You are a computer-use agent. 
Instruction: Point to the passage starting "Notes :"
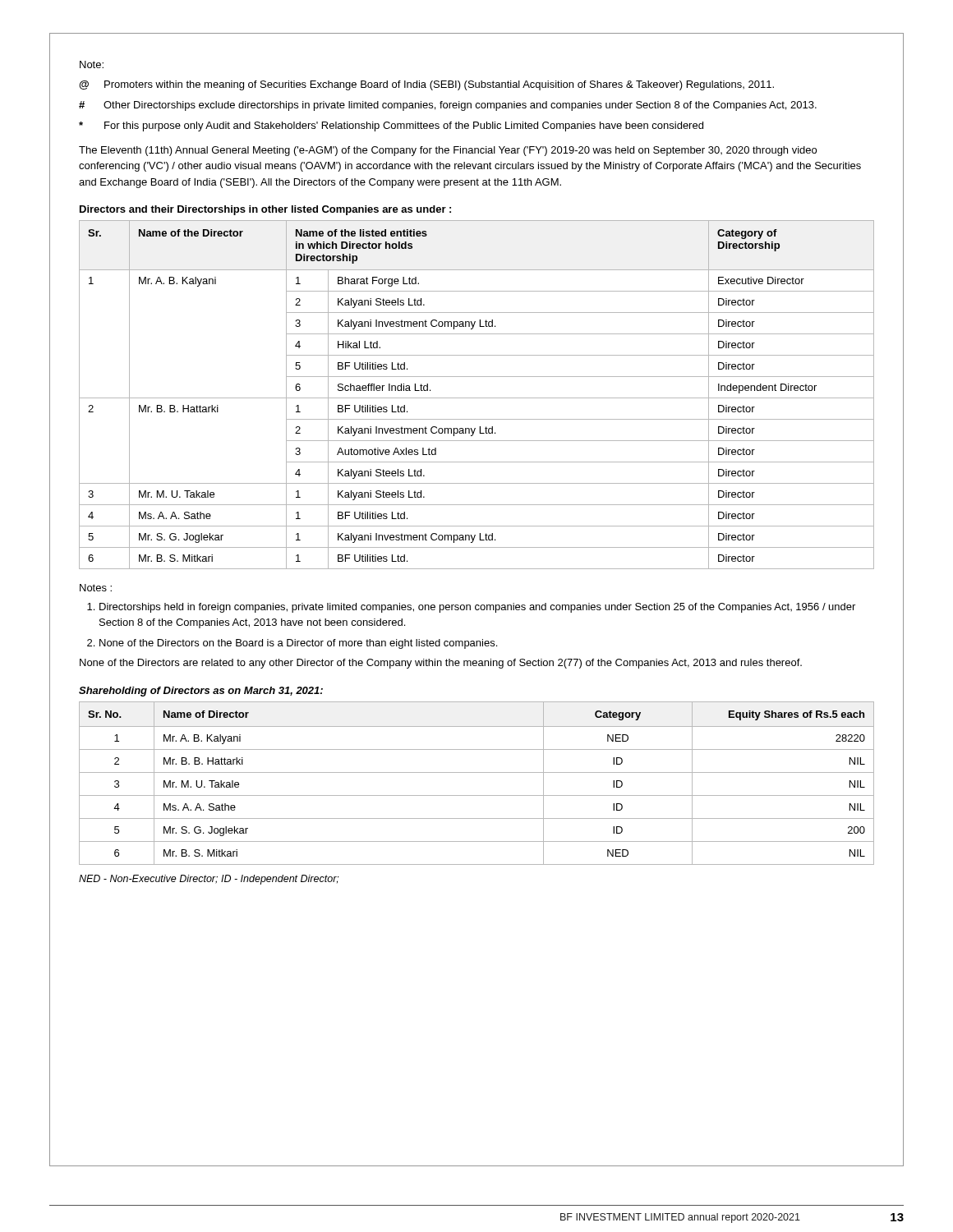[x=96, y=588]
